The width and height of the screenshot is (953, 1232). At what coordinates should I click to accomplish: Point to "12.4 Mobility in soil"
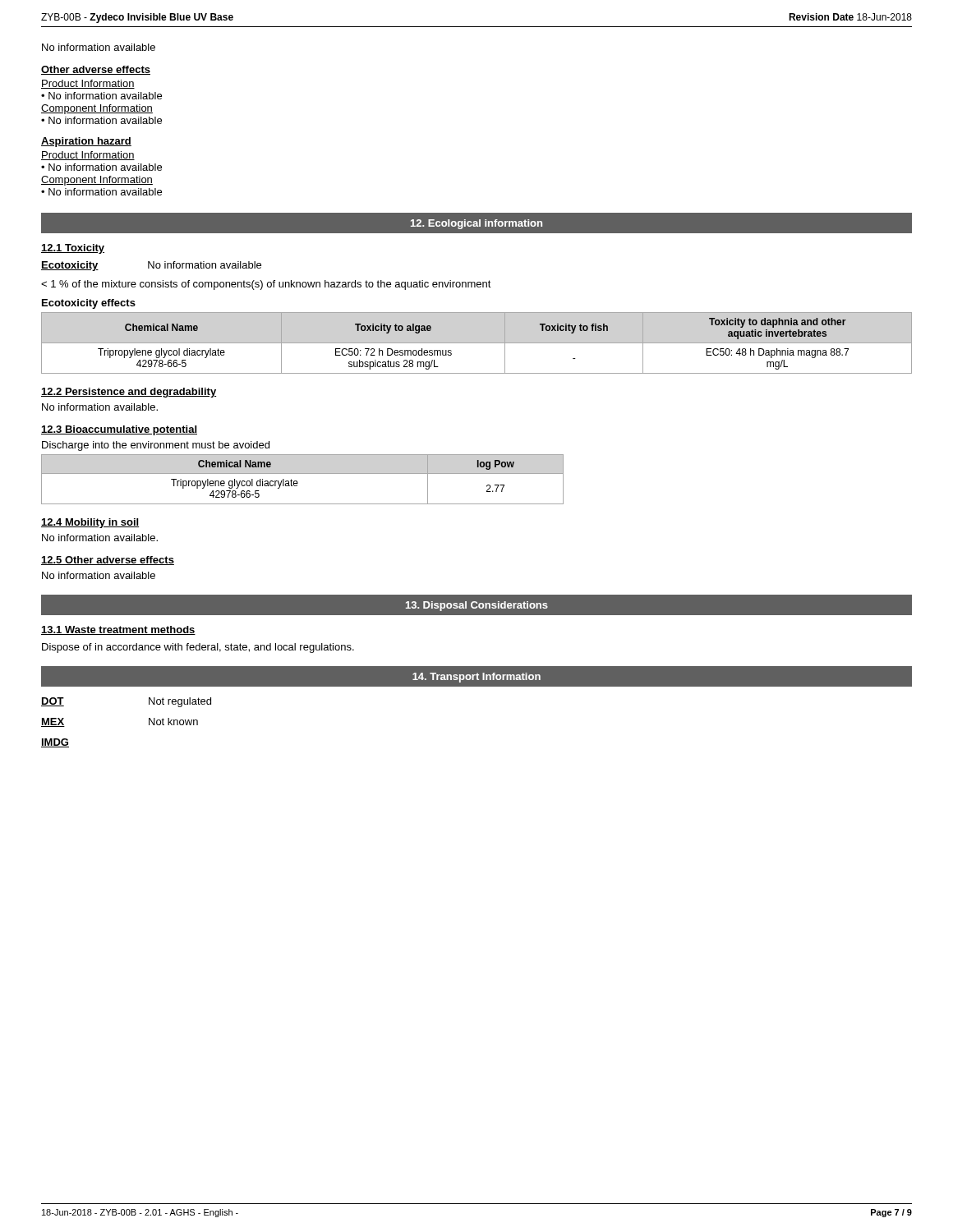pos(90,522)
